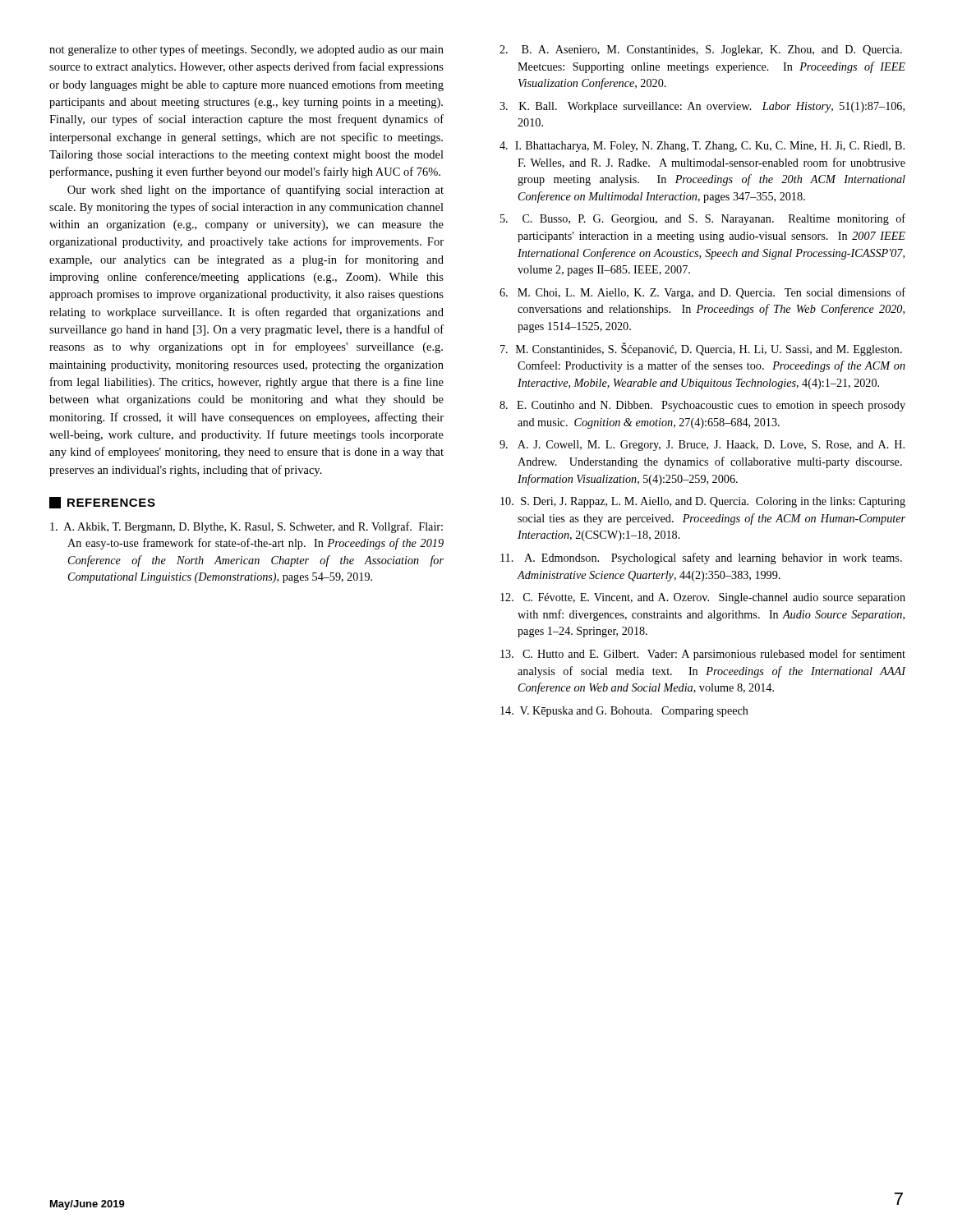The height and width of the screenshot is (1232, 953).
Task: Click on the passage starting "6. M. Choi,"
Action: pyautogui.click(x=702, y=309)
